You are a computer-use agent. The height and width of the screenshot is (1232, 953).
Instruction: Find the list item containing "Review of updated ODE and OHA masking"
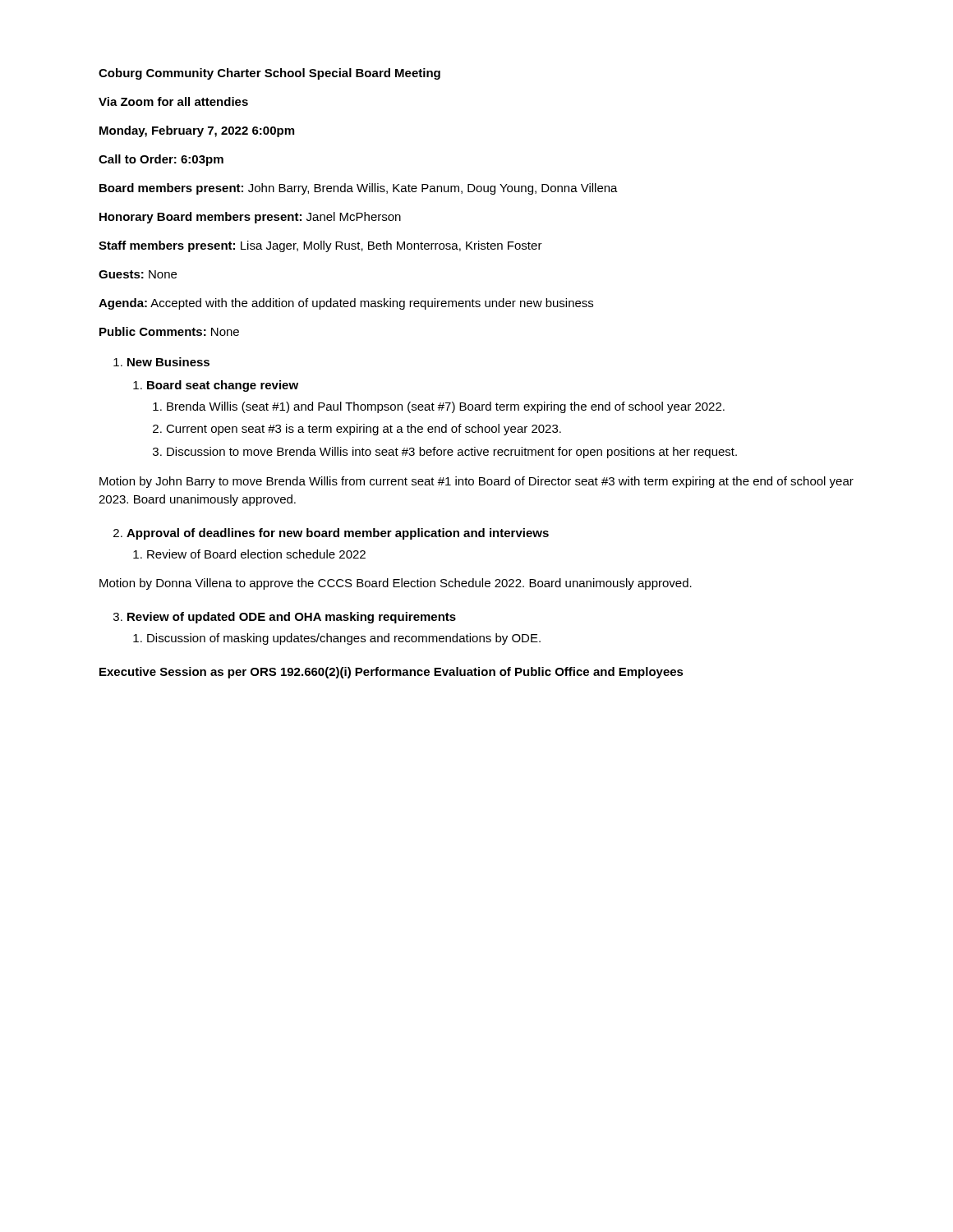click(481, 627)
